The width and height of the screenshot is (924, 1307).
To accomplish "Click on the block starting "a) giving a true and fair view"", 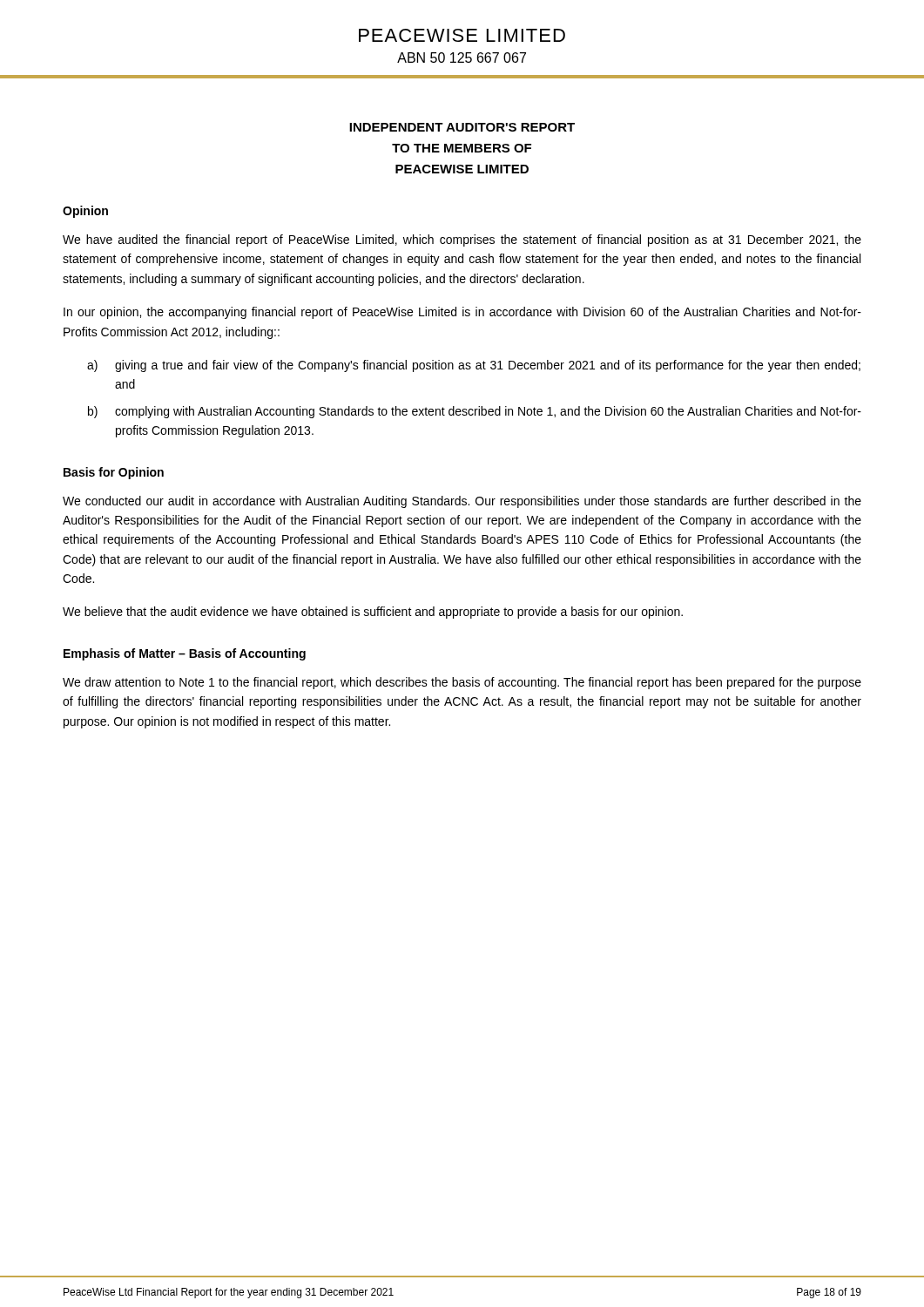I will 474,374.
